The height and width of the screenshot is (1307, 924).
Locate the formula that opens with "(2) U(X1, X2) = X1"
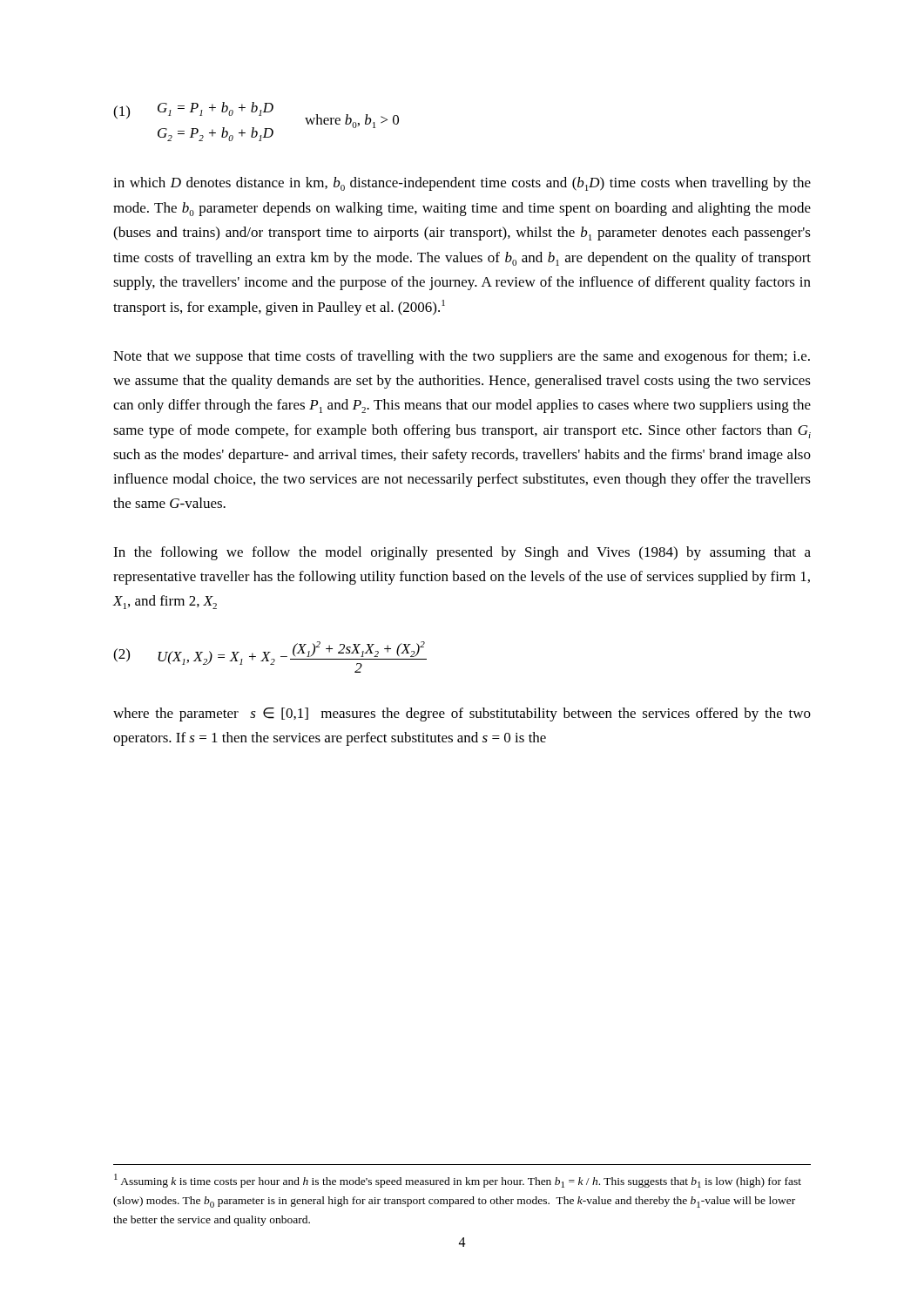[270, 657]
